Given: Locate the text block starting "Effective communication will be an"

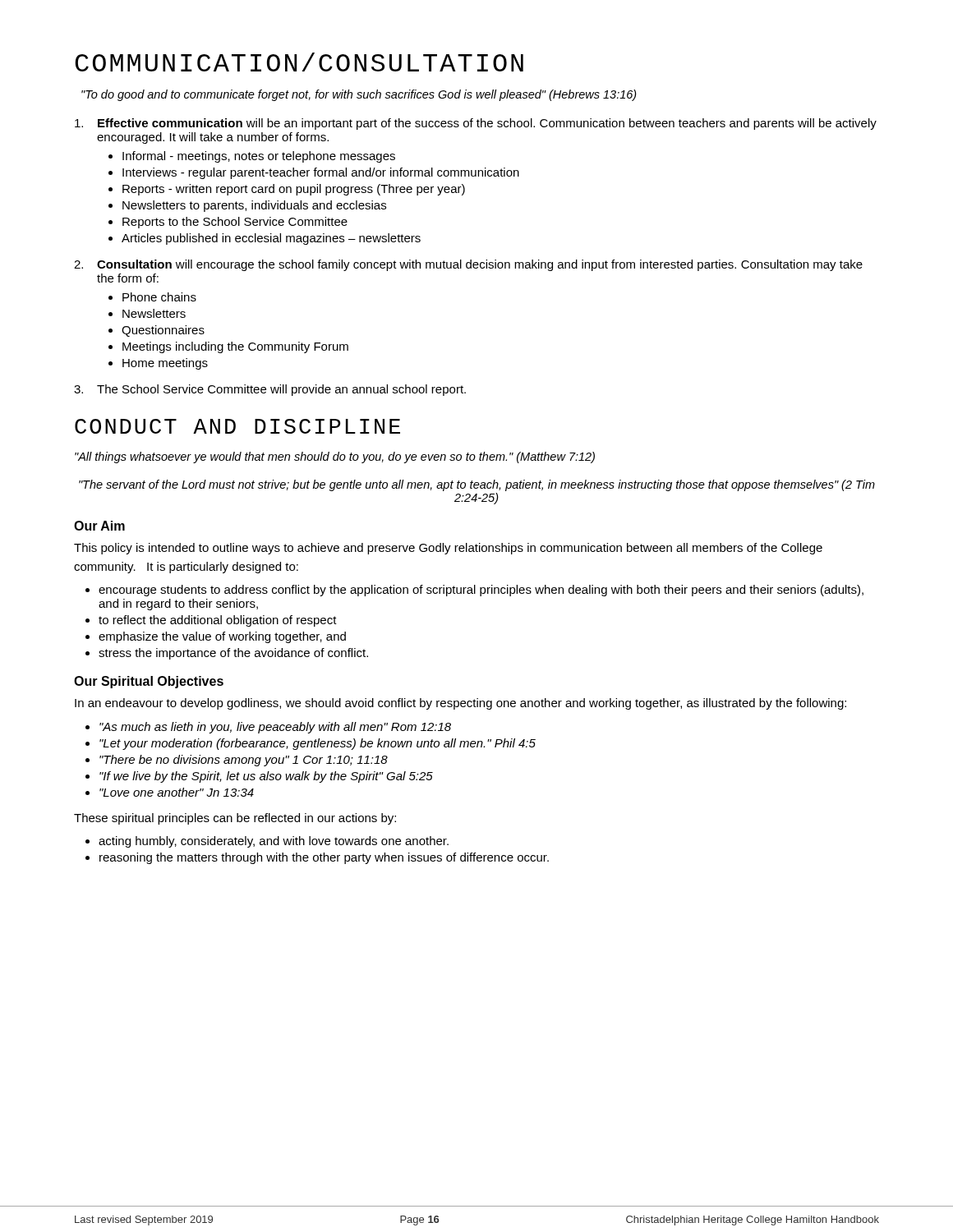Looking at the screenshot, I should [476, 256].
